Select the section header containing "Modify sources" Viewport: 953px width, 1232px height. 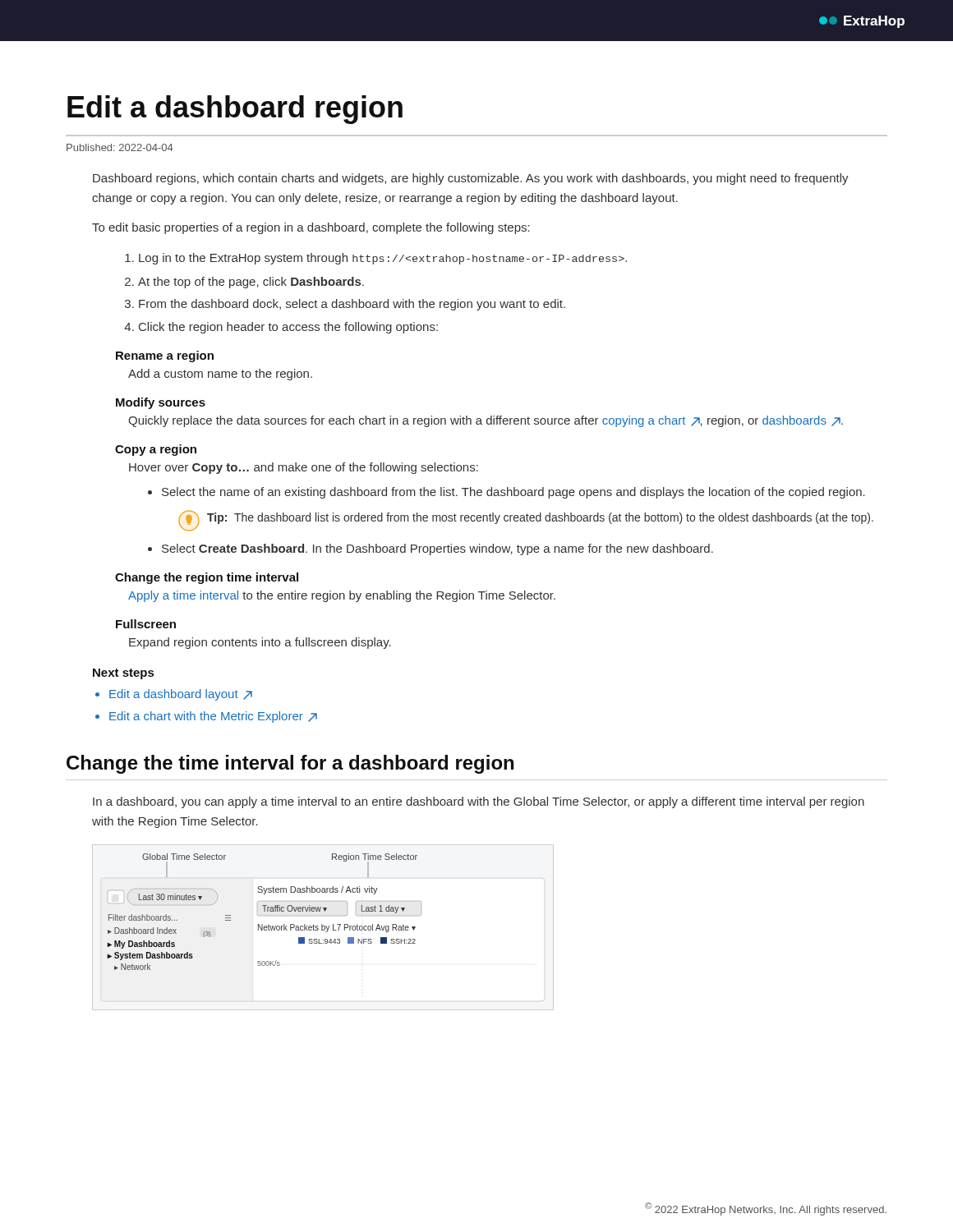pyautogui.click(x=160, y=402)
